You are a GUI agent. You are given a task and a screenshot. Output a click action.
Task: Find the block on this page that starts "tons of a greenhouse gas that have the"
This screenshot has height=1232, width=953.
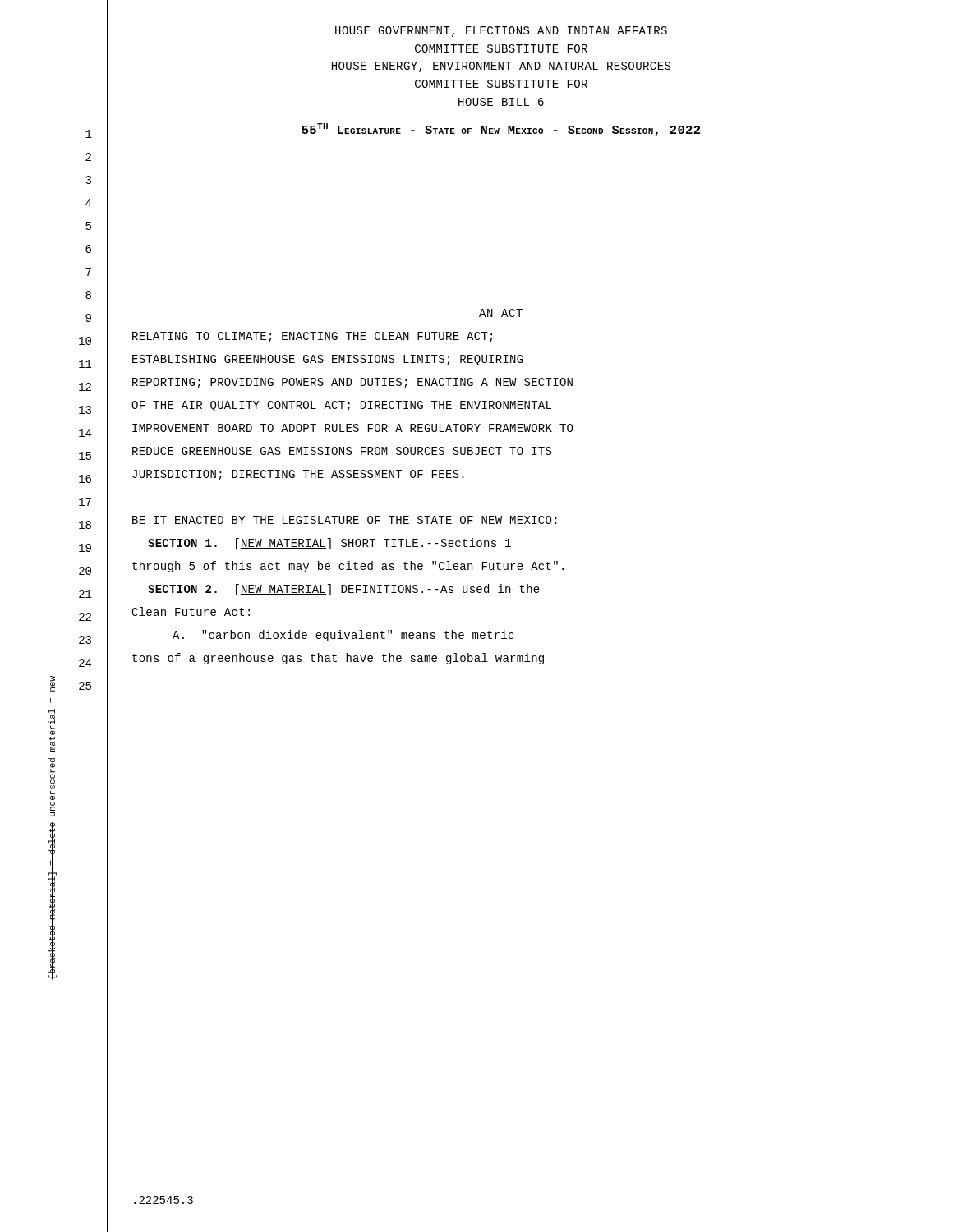(x=338, y=659)
